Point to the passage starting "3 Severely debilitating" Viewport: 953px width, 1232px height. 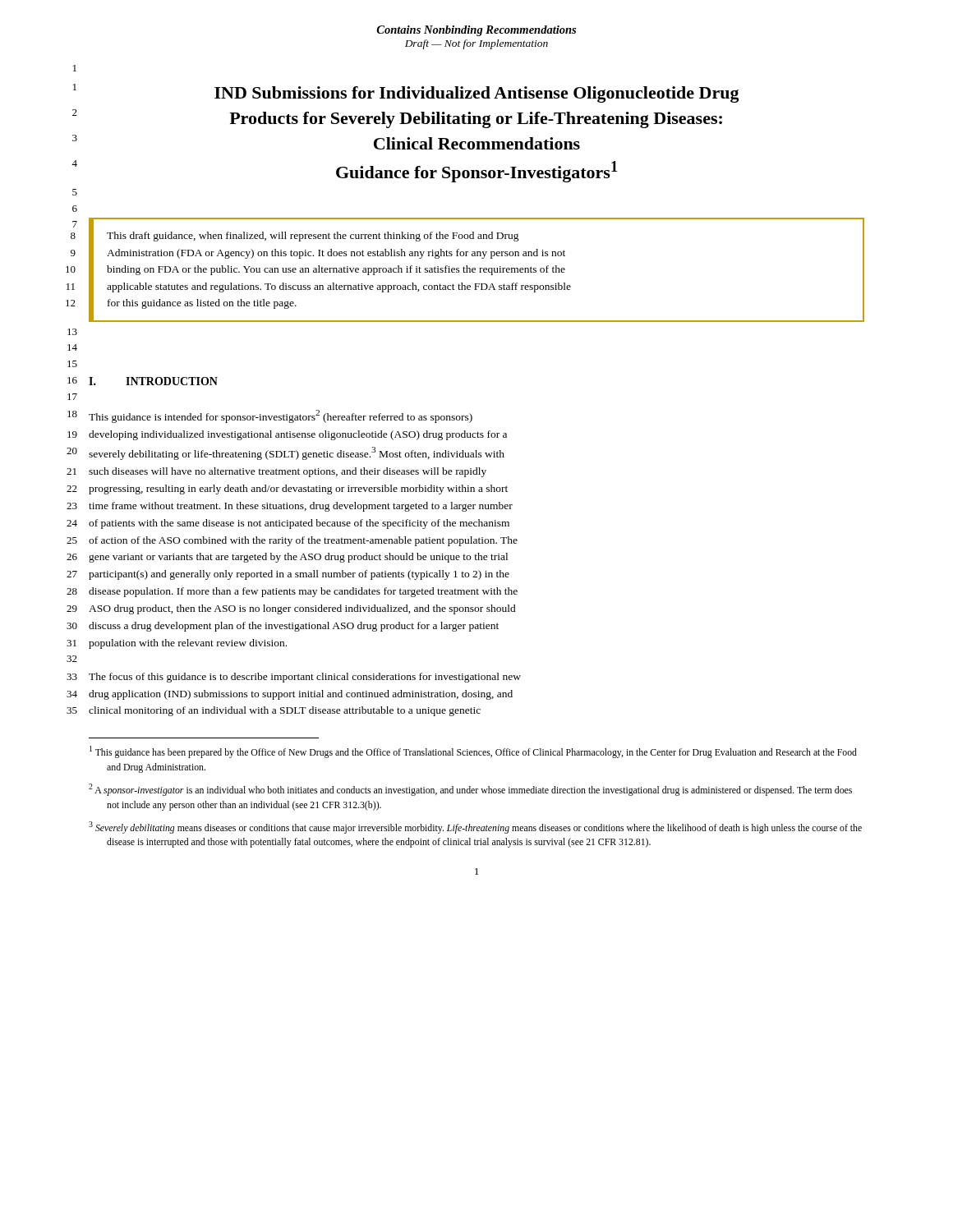475,834
